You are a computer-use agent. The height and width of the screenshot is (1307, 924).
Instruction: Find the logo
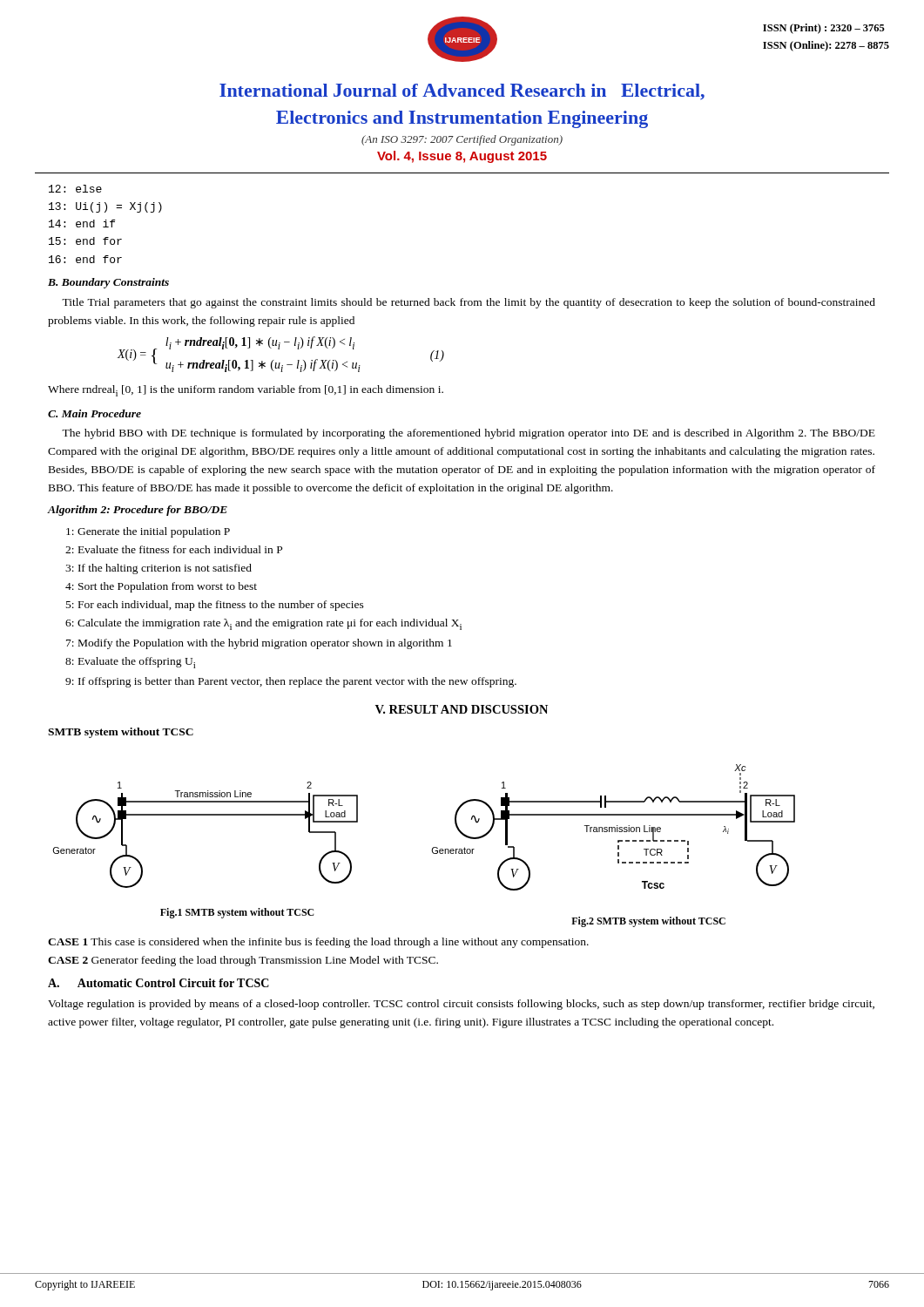pos(462,41)
